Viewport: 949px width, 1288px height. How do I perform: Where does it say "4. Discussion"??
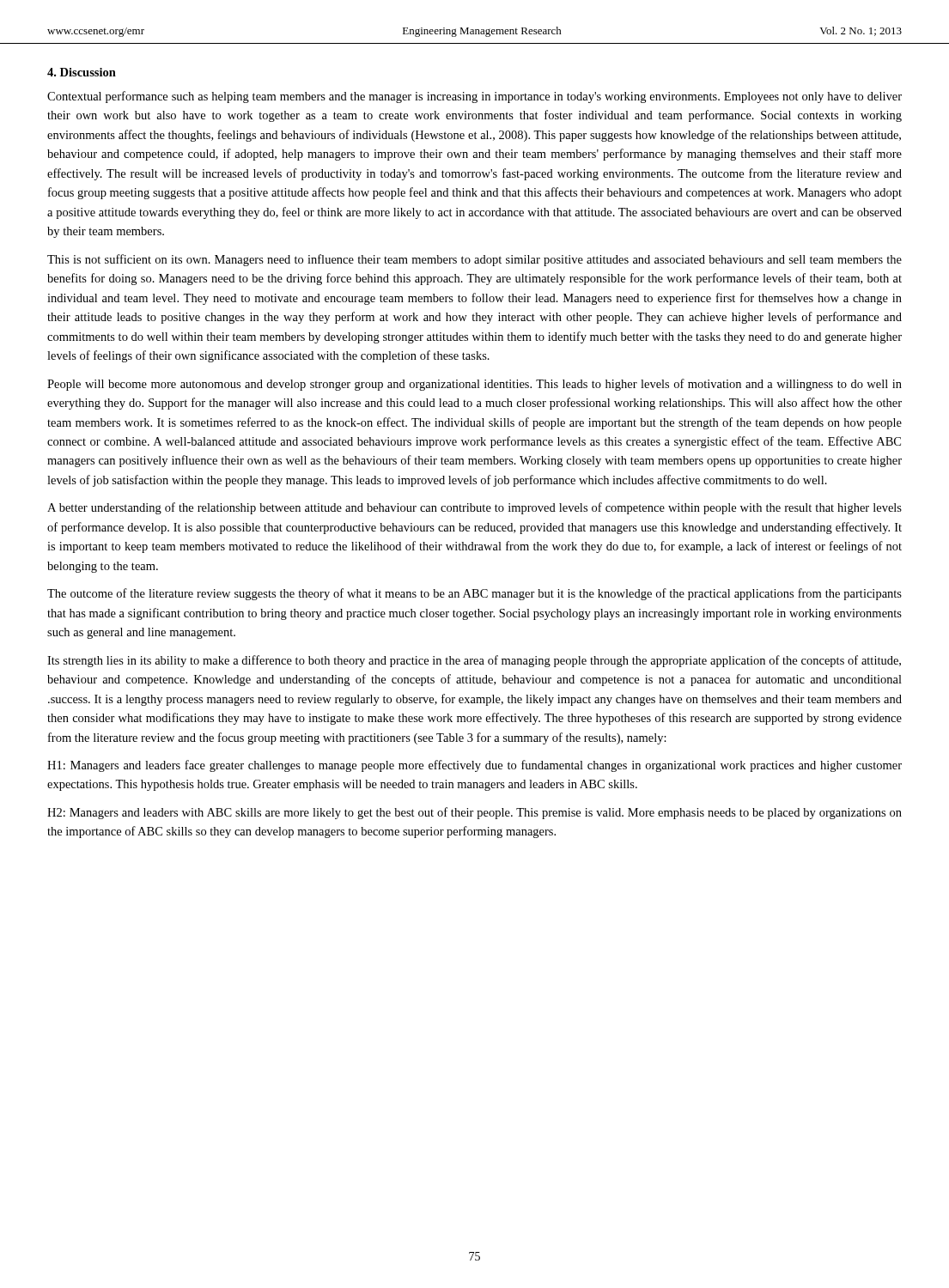[82, 72]
